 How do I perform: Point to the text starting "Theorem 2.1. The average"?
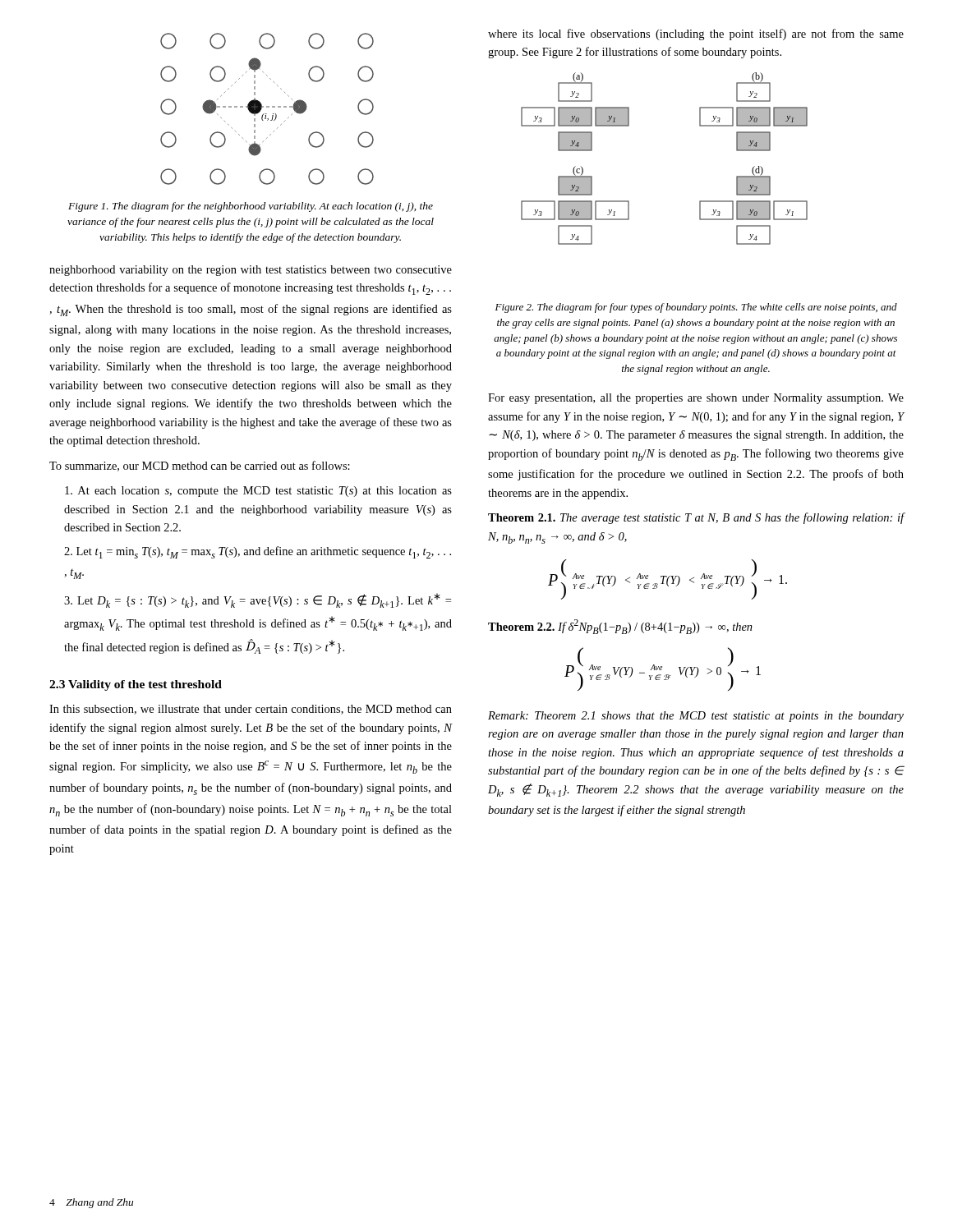click(696, 528)
